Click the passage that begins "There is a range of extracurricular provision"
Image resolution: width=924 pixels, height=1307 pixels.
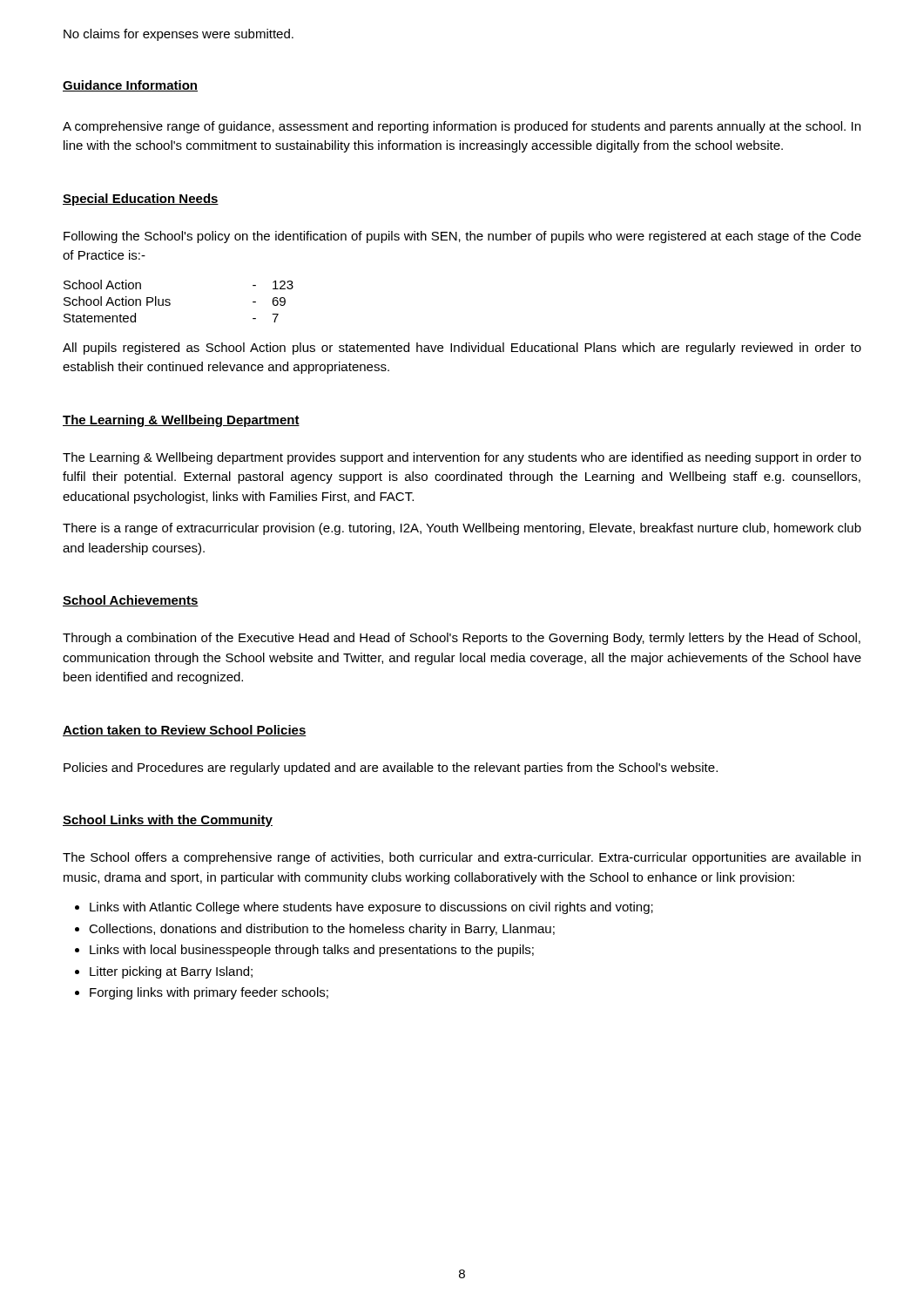tap(462, 537)
